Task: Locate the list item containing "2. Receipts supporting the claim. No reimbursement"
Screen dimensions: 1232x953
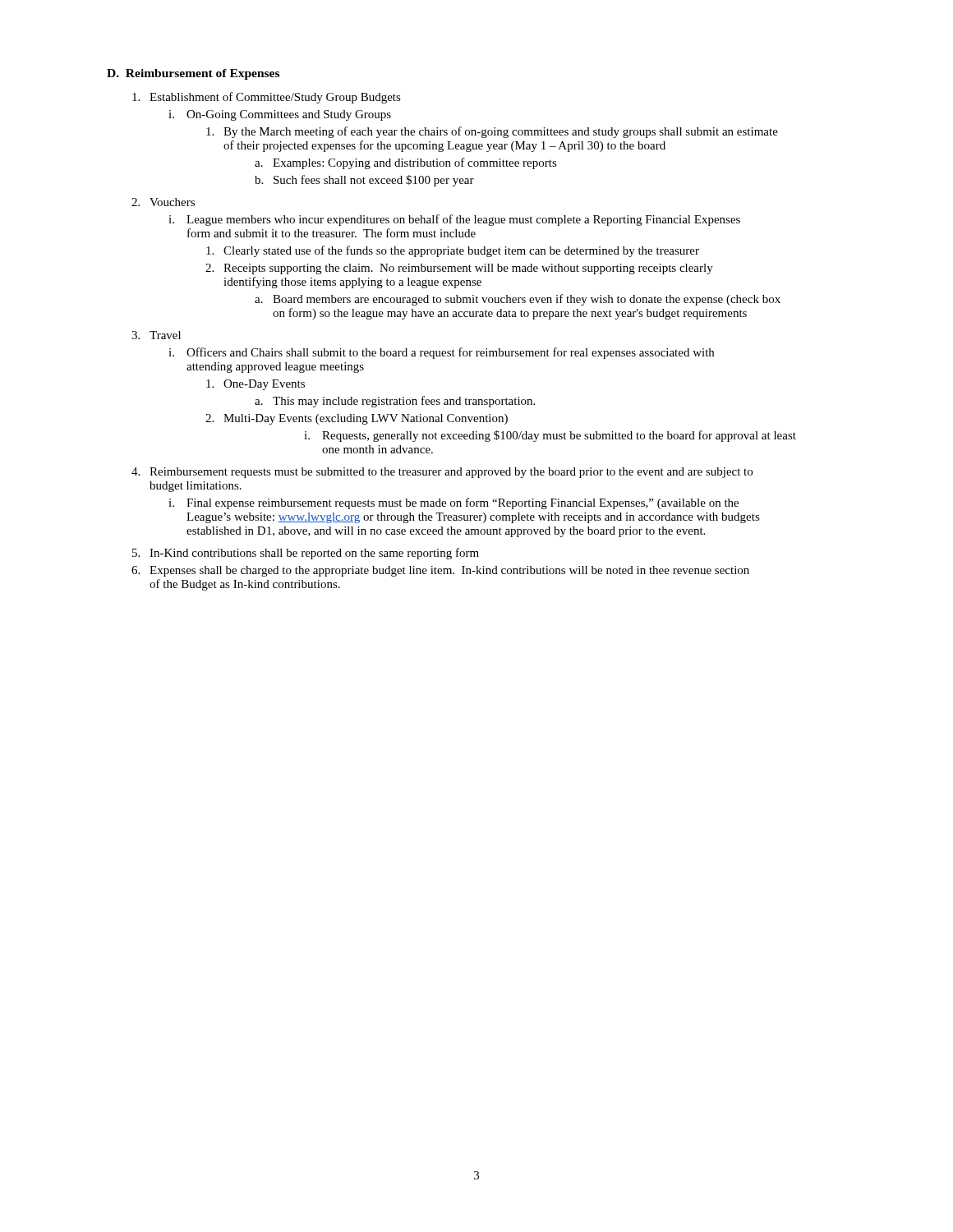Action: click(486, 275)
